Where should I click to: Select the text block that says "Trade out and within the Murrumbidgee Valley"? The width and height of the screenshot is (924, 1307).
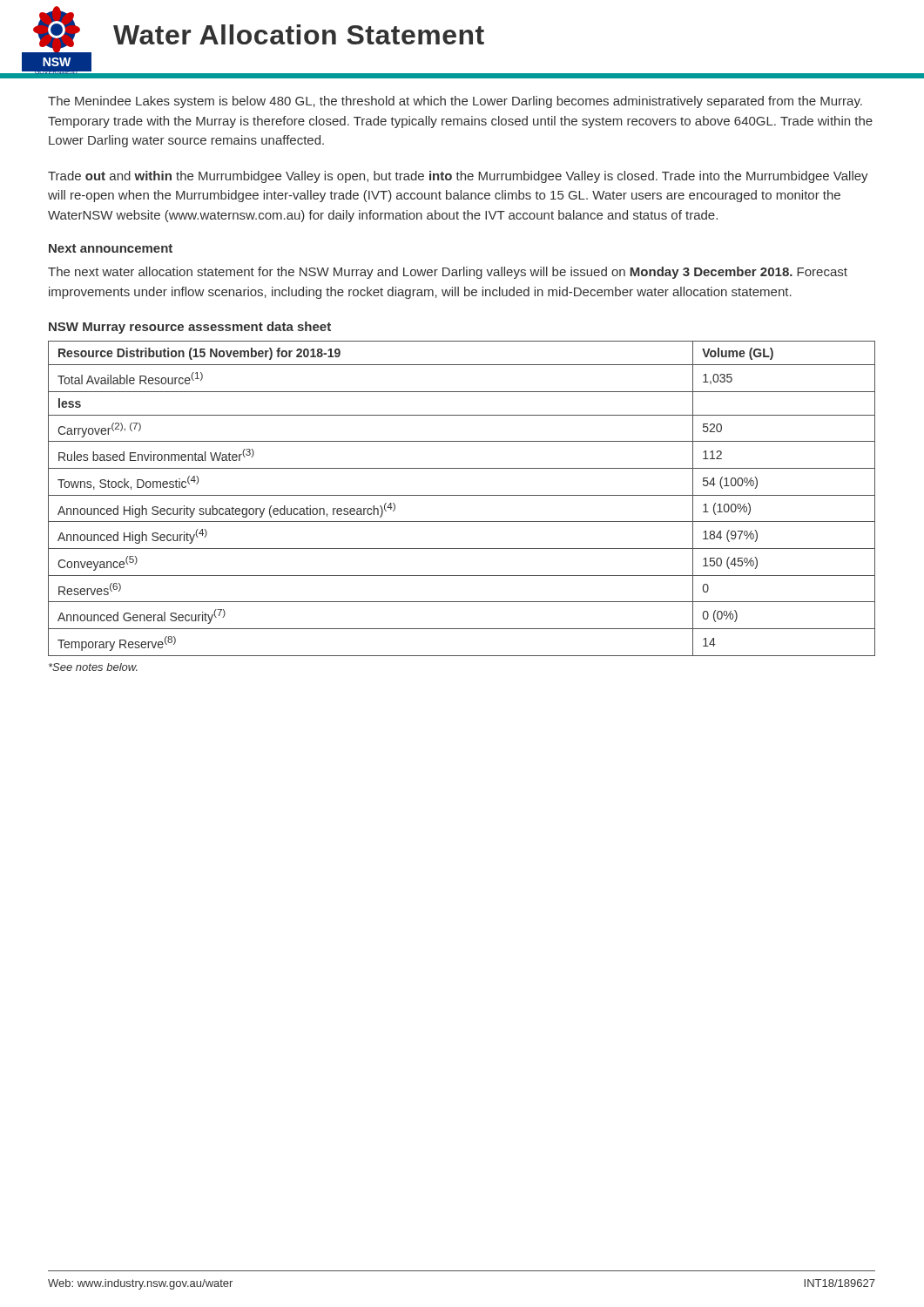[x=462, y=195]
